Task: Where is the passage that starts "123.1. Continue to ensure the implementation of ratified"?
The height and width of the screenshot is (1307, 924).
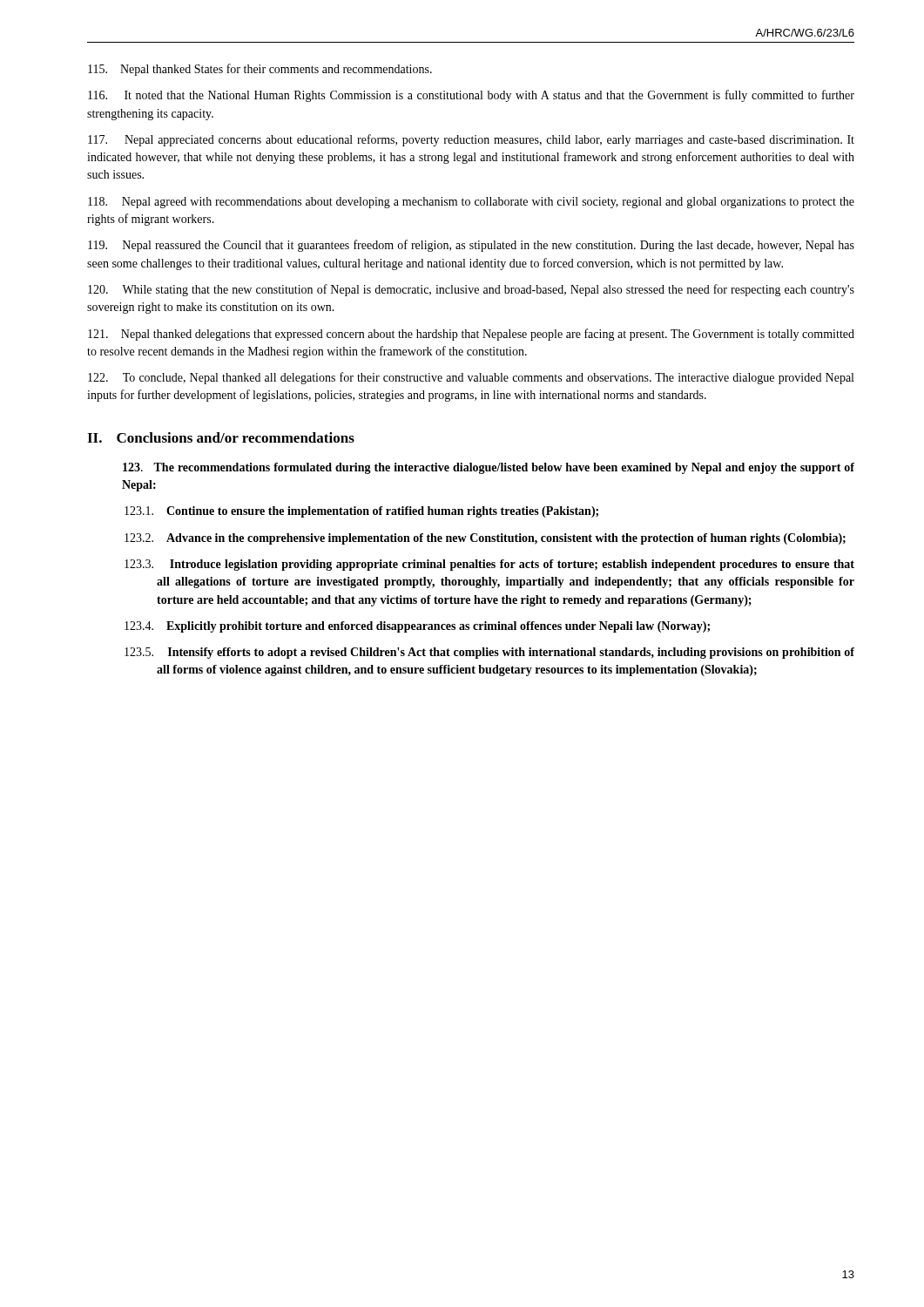Action: pyautogui.click(x=362, y=511)
